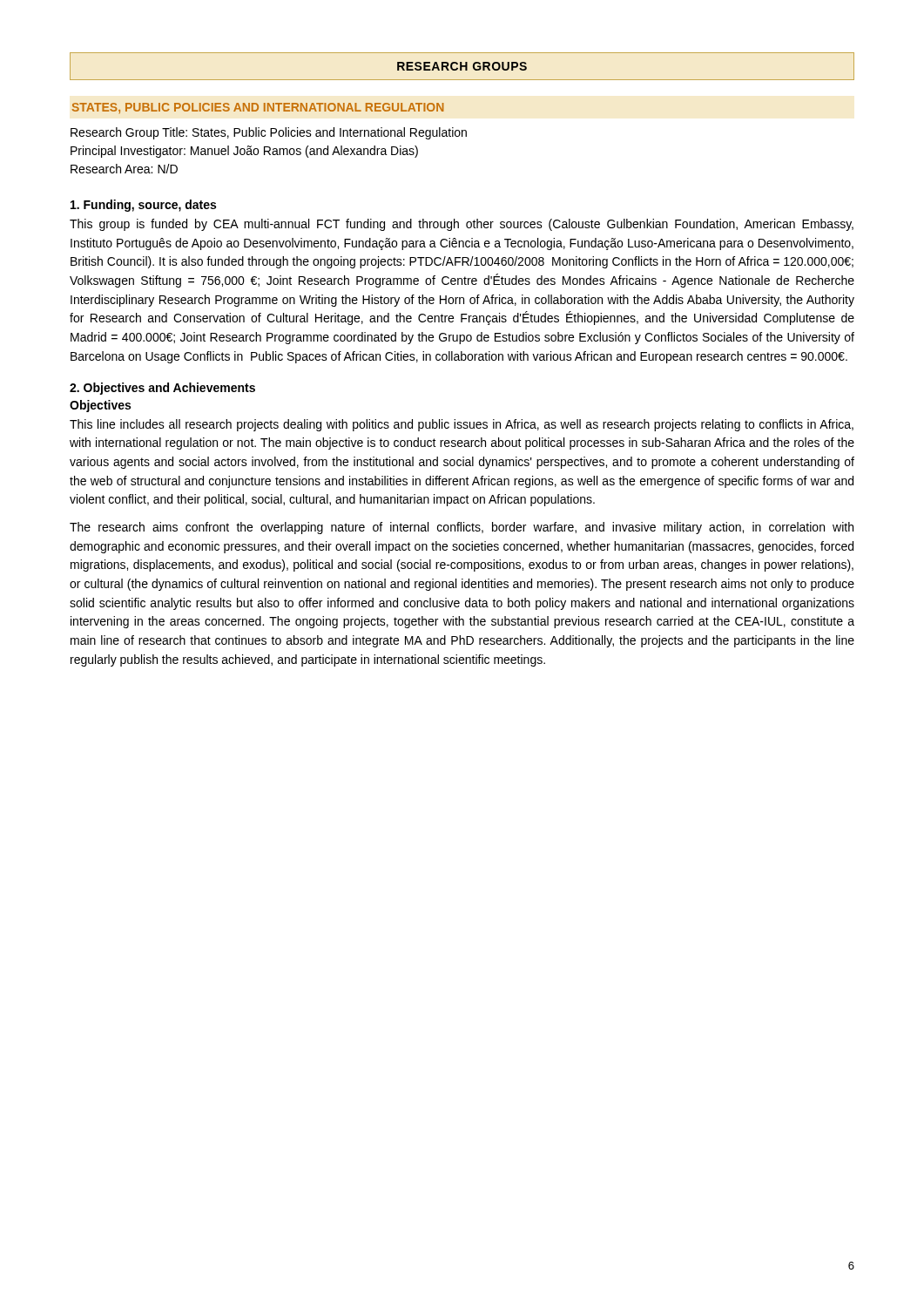Locate the text starting "The research aims confront the overlapping nature"
Screen dimensions: 1307x924
tap(462, 593)
